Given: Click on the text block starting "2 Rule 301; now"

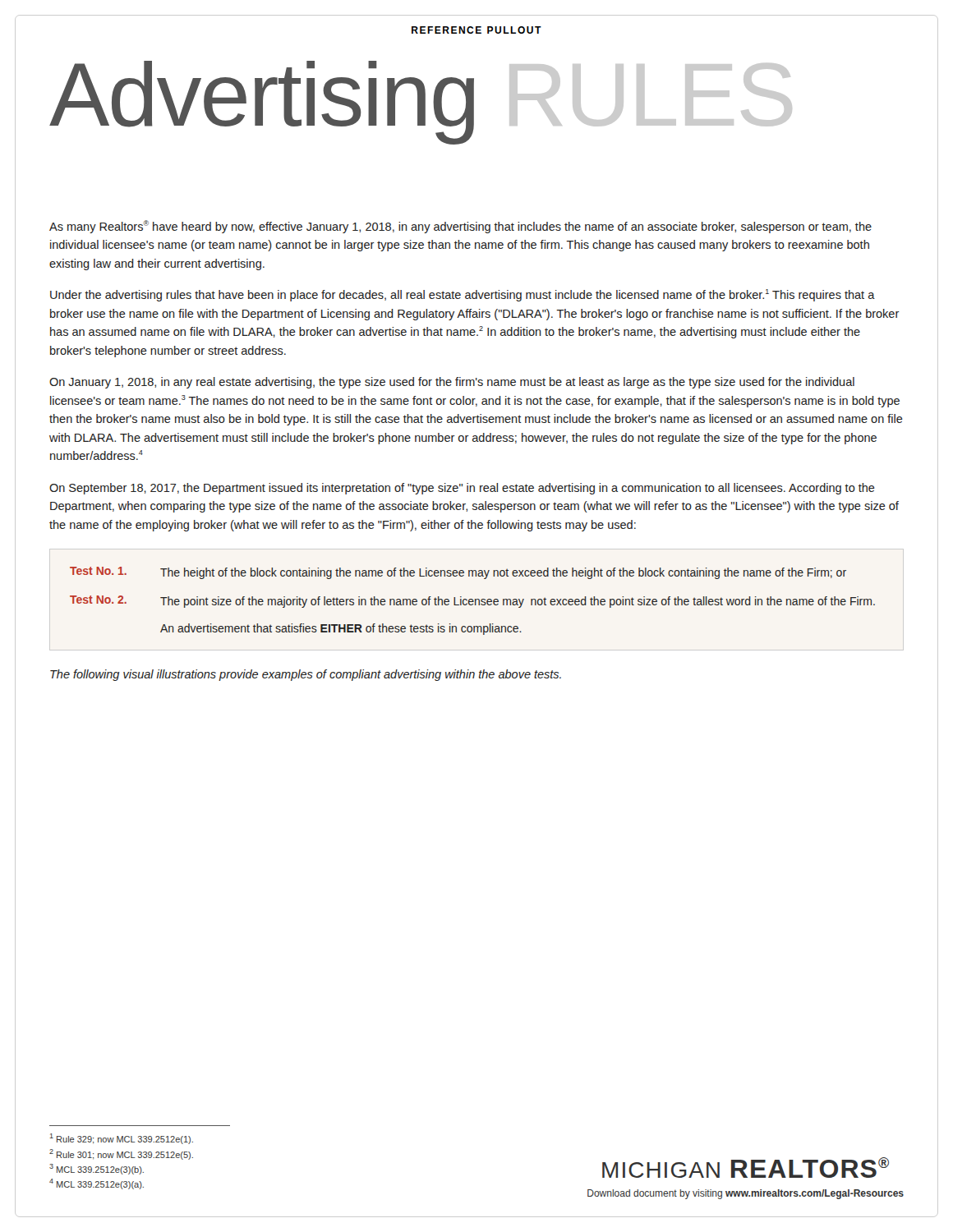Looking at the screenshot, I should click(189, 1154).
